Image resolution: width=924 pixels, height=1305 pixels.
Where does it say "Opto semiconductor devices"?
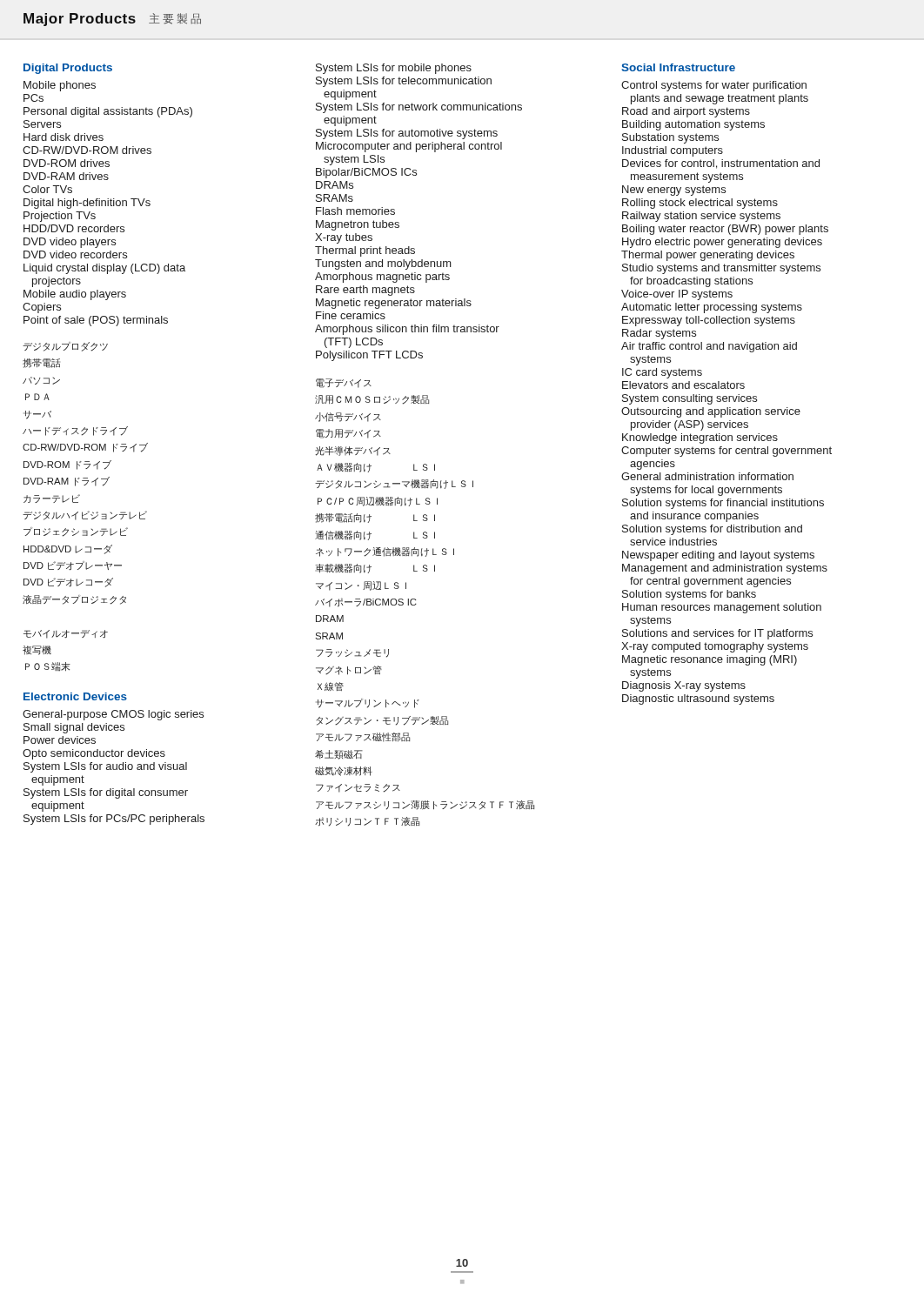coord(94,753)
